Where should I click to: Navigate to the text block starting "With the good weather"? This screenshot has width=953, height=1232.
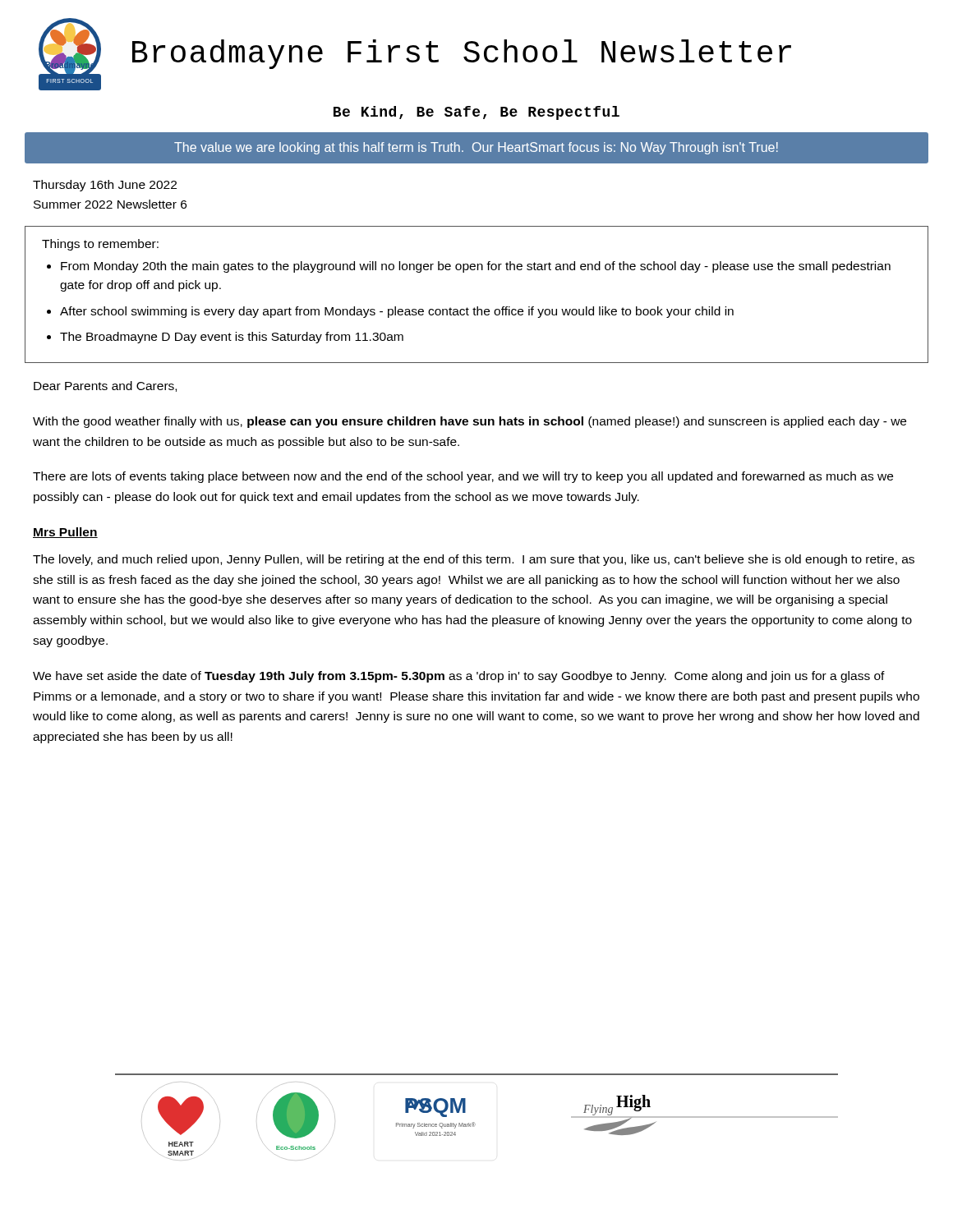(470, 431)
